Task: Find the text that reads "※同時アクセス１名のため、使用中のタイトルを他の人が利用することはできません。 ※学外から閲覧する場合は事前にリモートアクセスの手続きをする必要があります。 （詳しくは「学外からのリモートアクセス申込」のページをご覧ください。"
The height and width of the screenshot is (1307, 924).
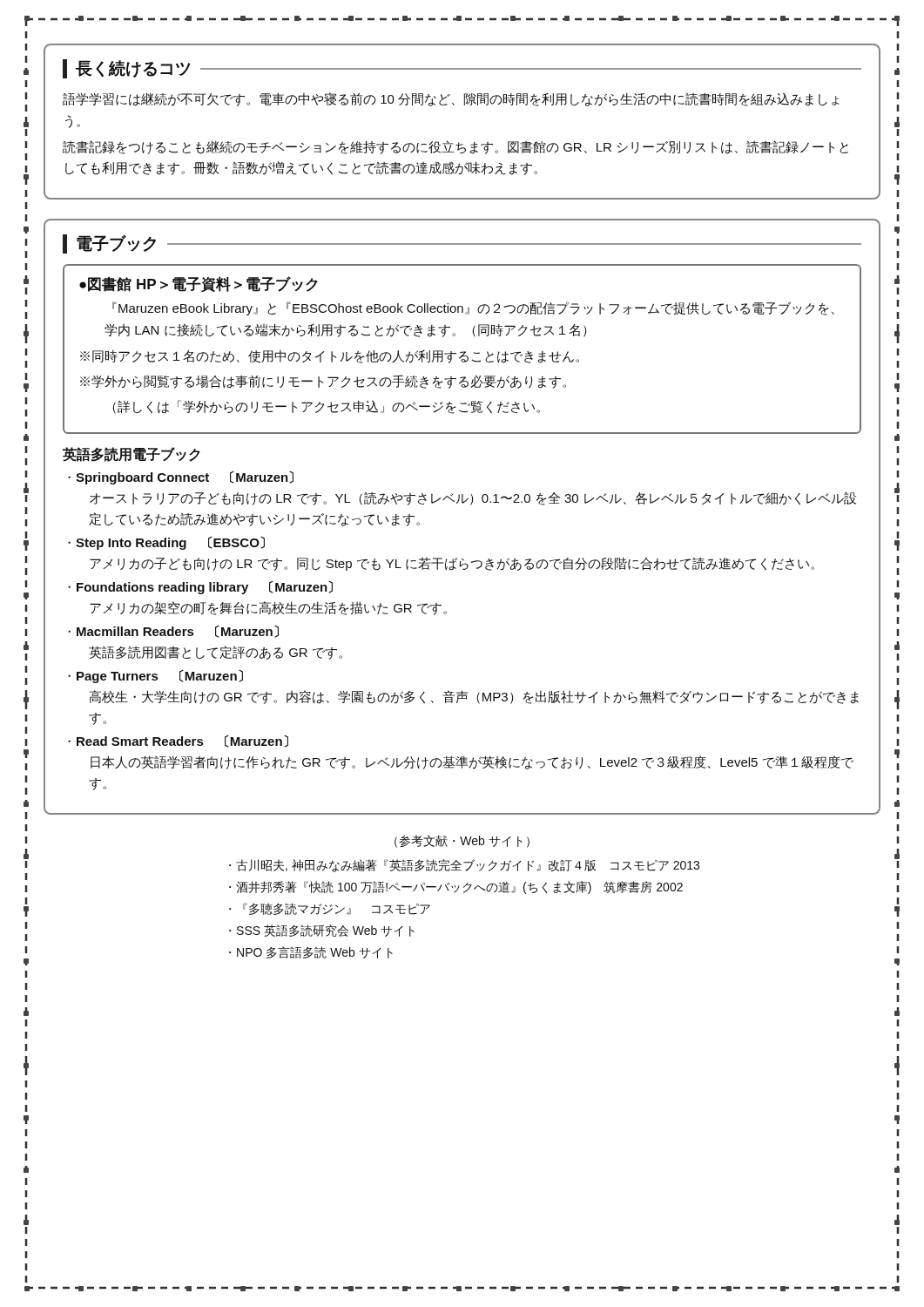Action: point(462,381)
